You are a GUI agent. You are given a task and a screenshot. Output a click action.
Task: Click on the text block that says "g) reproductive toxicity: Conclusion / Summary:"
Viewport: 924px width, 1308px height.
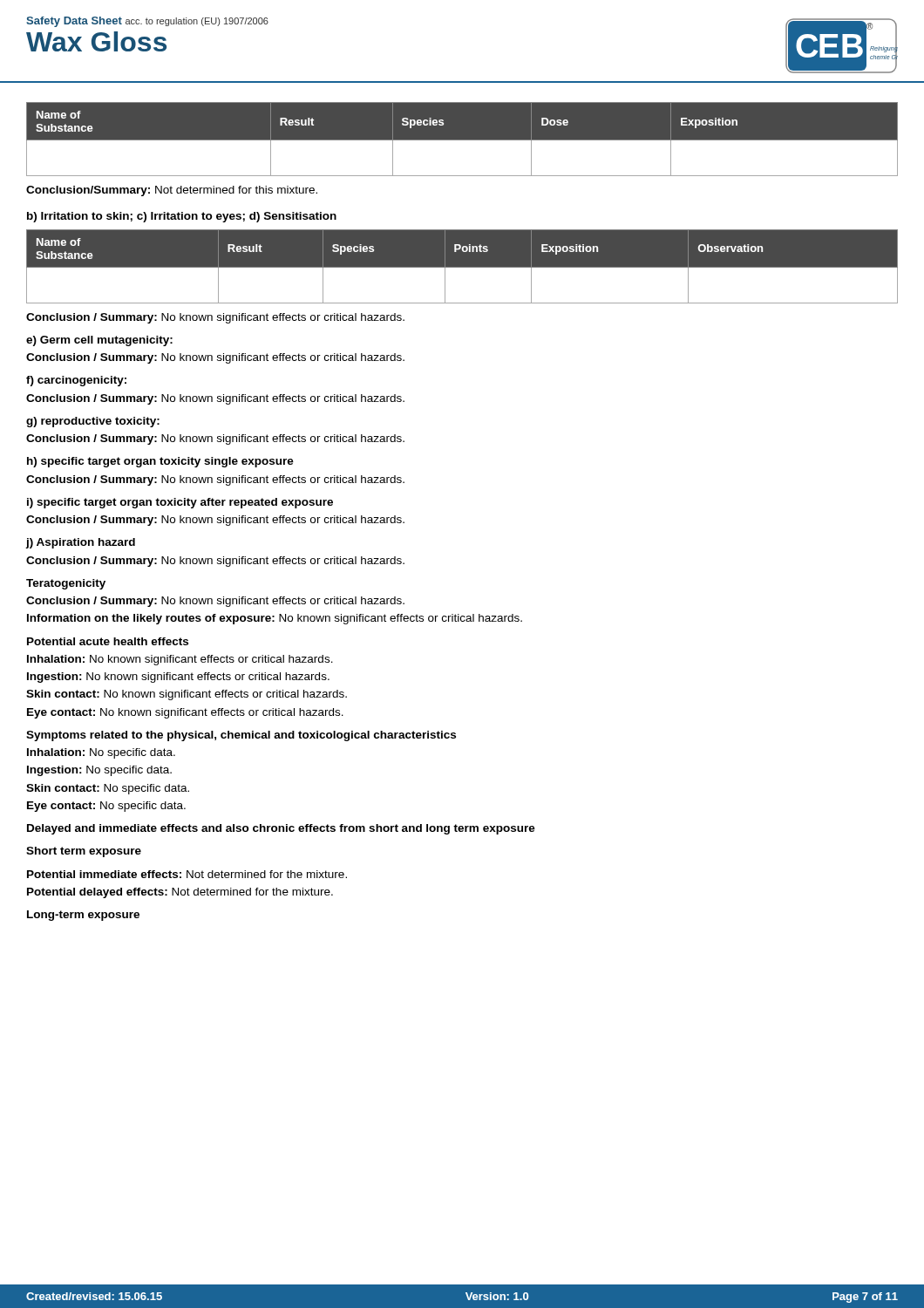pyautogui.click(x=216, y=429)
